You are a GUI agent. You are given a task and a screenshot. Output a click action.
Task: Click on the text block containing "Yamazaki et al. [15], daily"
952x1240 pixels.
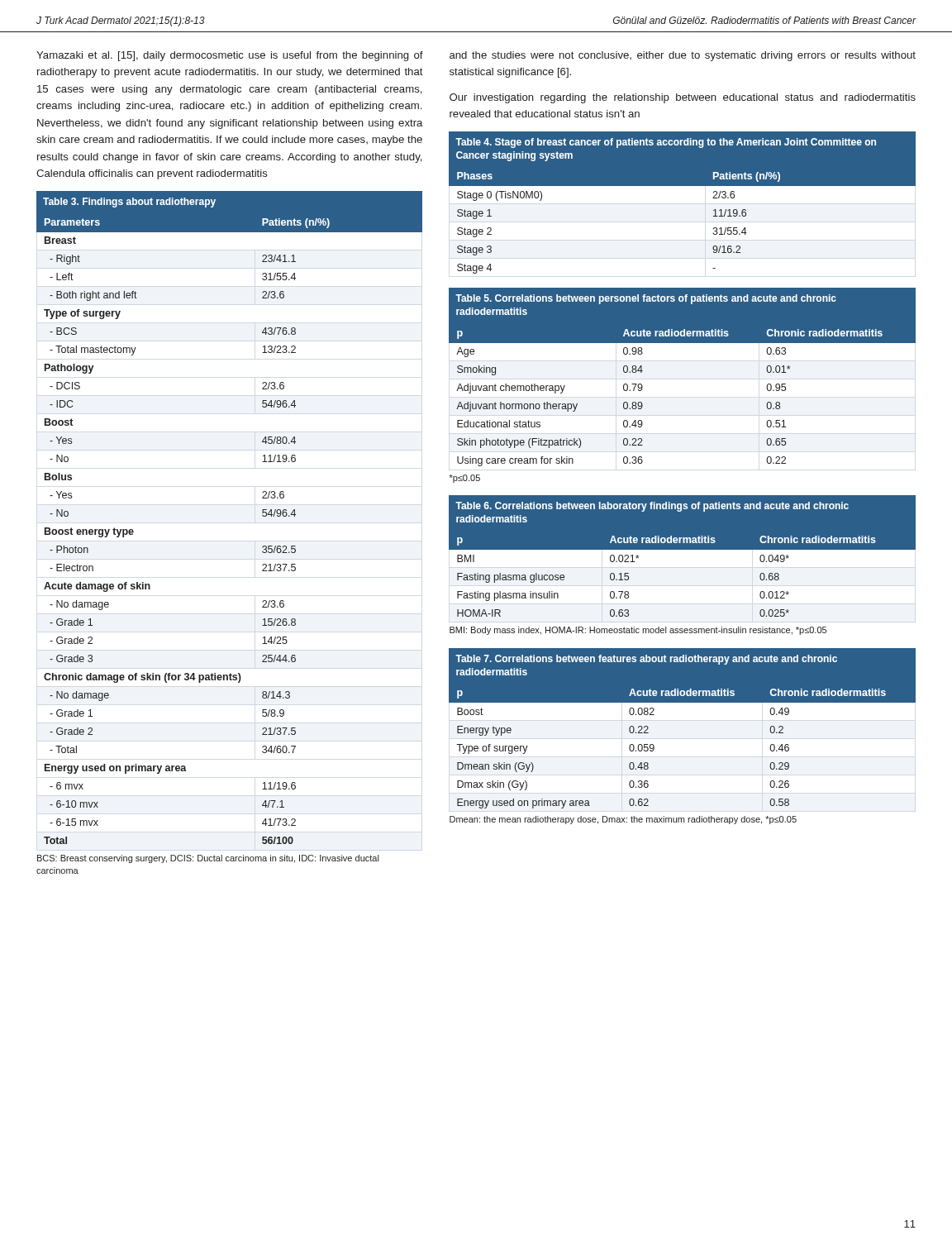[x=230, y=115]
